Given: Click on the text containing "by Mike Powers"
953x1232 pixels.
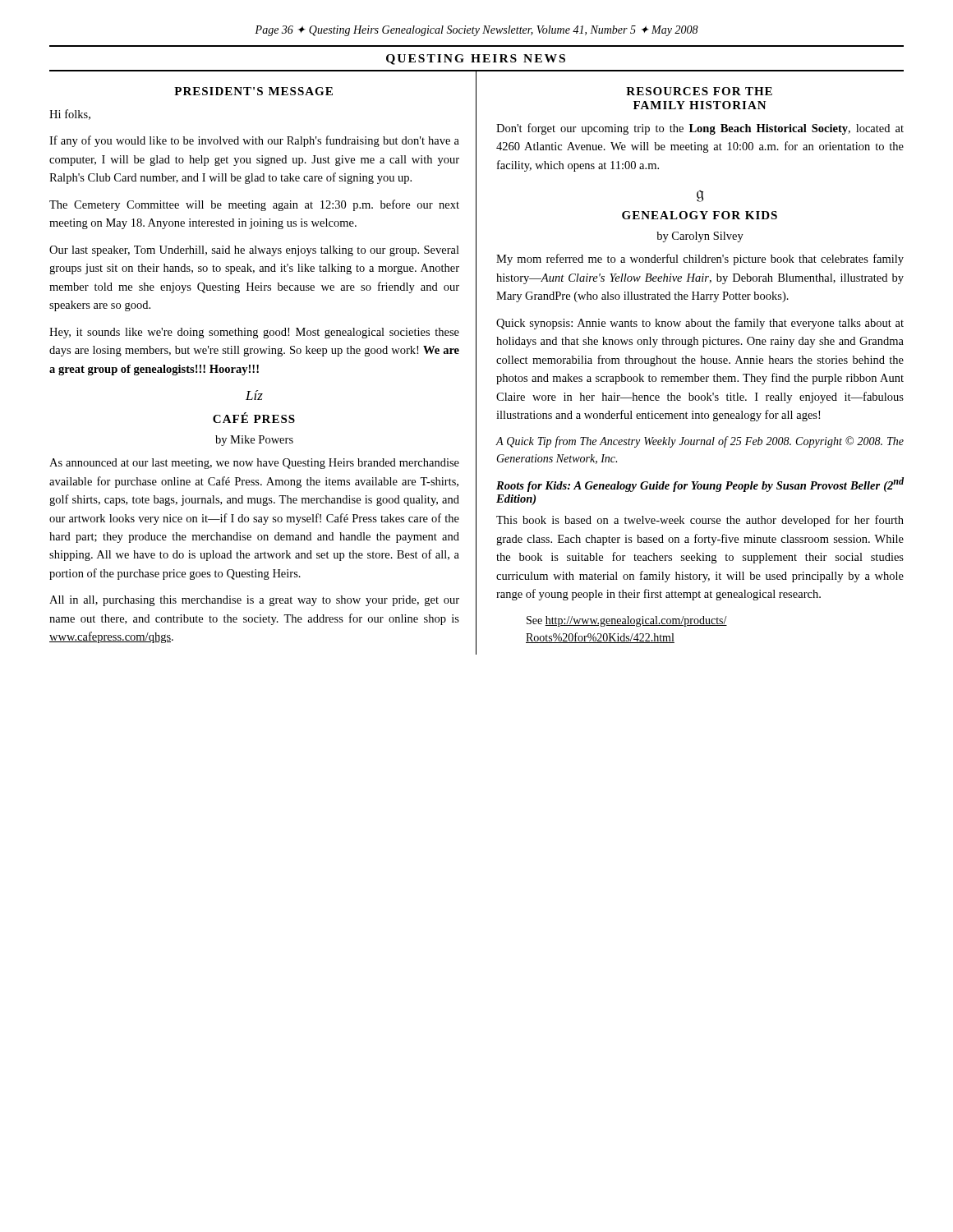Looking at the screenshot, I should [x=254, y=440].
